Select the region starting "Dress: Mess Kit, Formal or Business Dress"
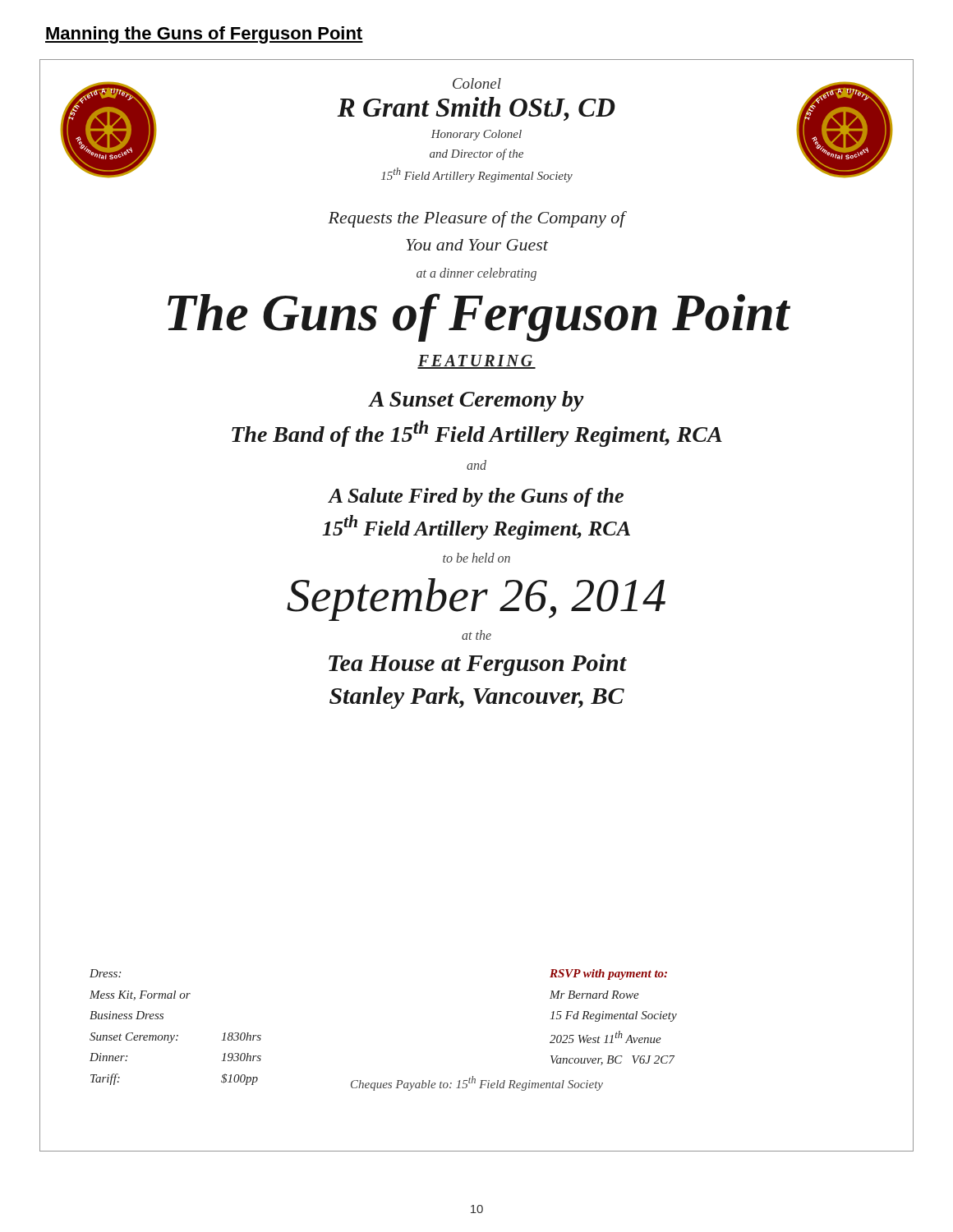953x1232 pixels. click(246, 1026)
